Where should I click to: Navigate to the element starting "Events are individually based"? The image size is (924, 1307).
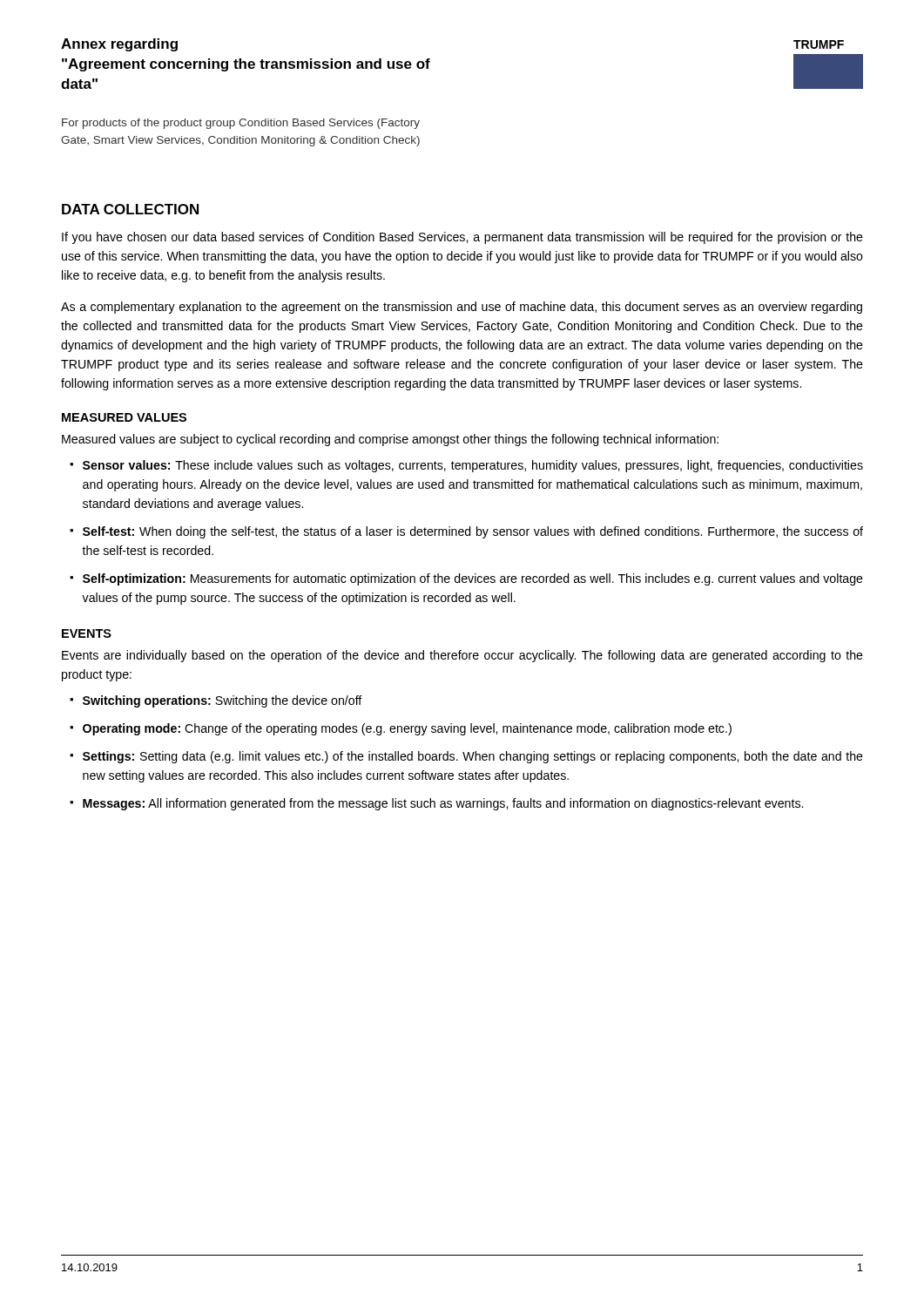[462, 665]
